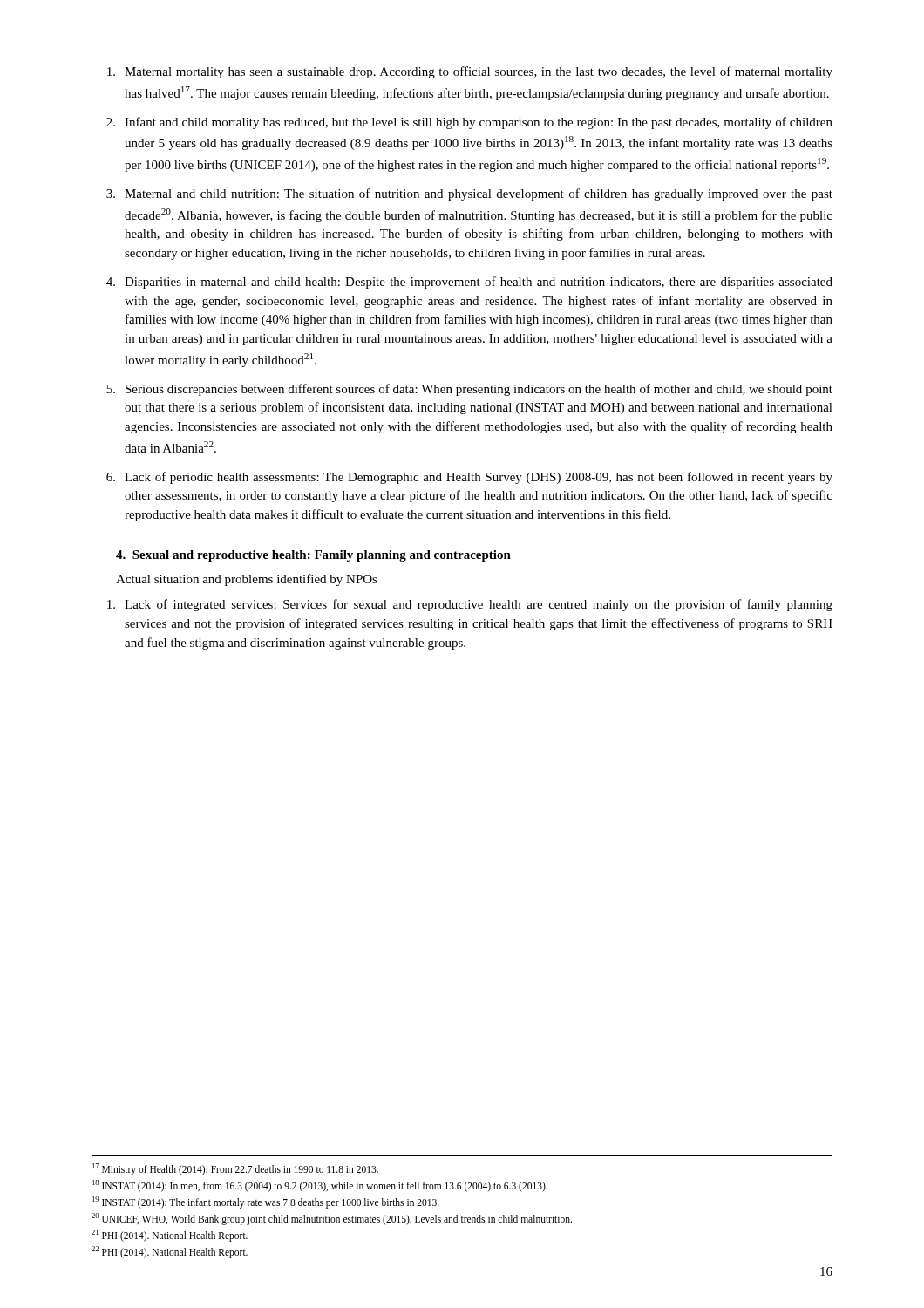This screenshot has width=924, height=1308.
Task: Click on the list item containing "Lack of periodic health assessments: The Demographic and"
Action: click(479, 496)
